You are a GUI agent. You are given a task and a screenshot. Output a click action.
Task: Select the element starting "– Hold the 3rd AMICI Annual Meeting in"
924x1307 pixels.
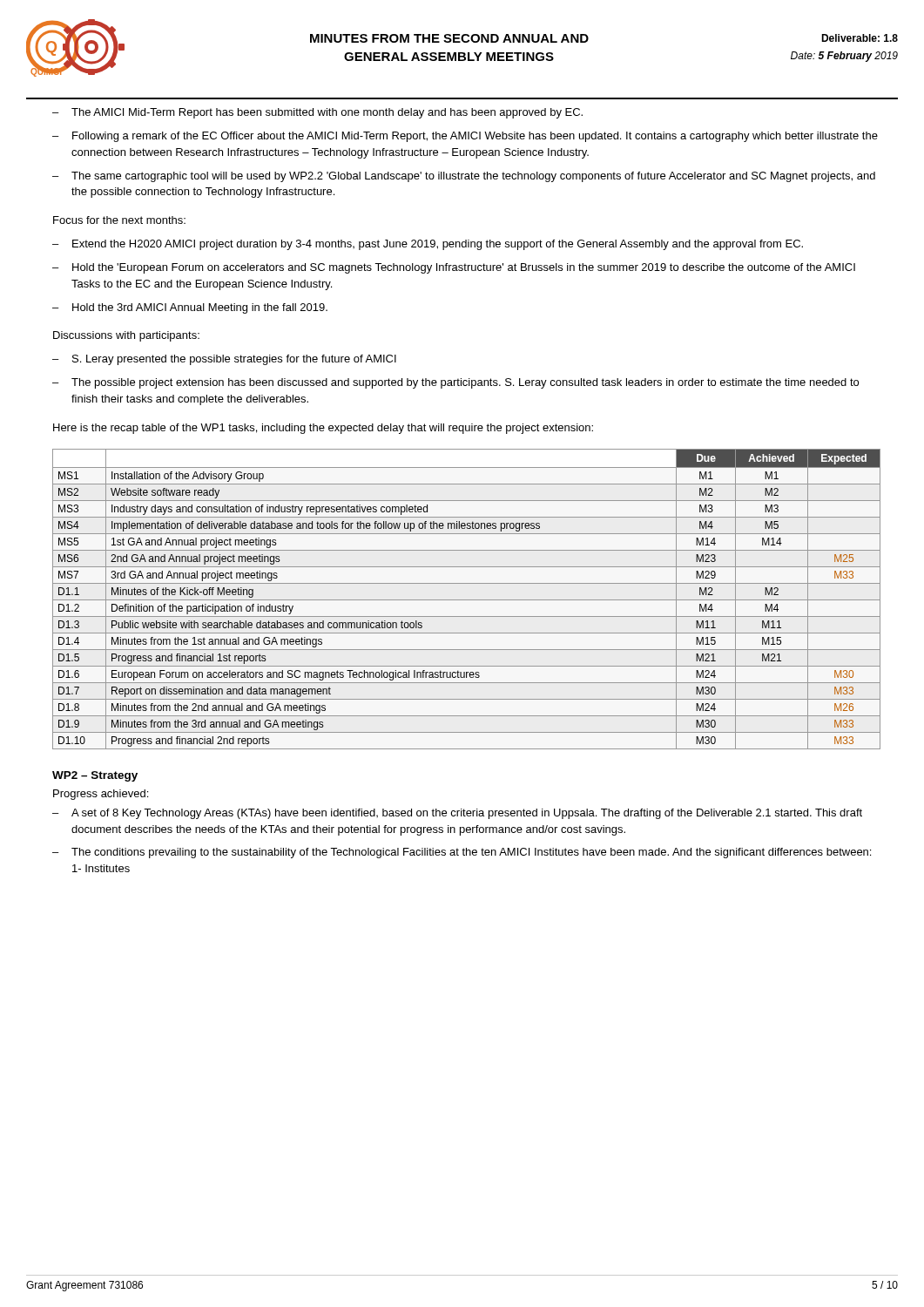click(190, 308)
